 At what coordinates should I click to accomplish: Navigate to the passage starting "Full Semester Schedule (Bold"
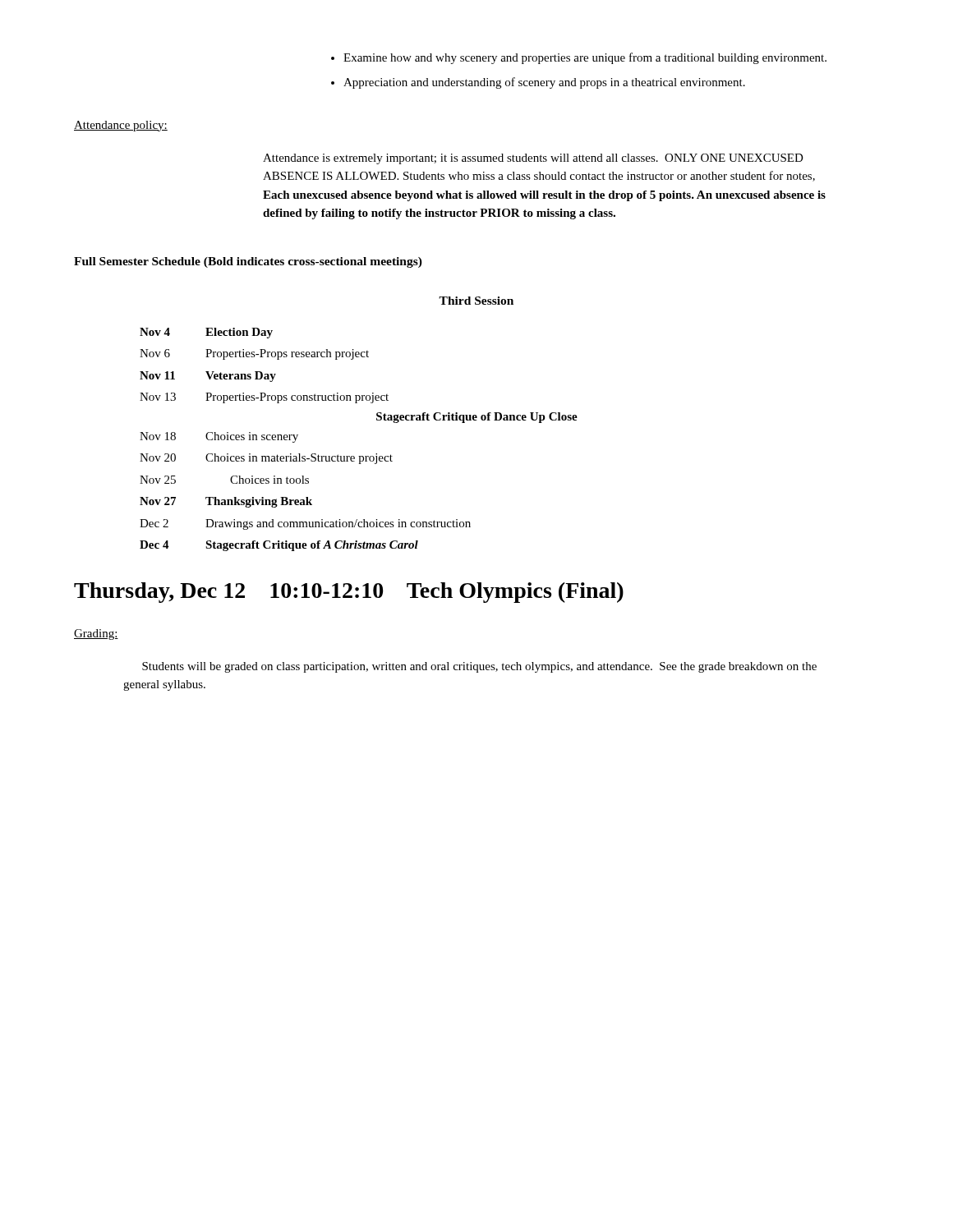click(248, 260)
